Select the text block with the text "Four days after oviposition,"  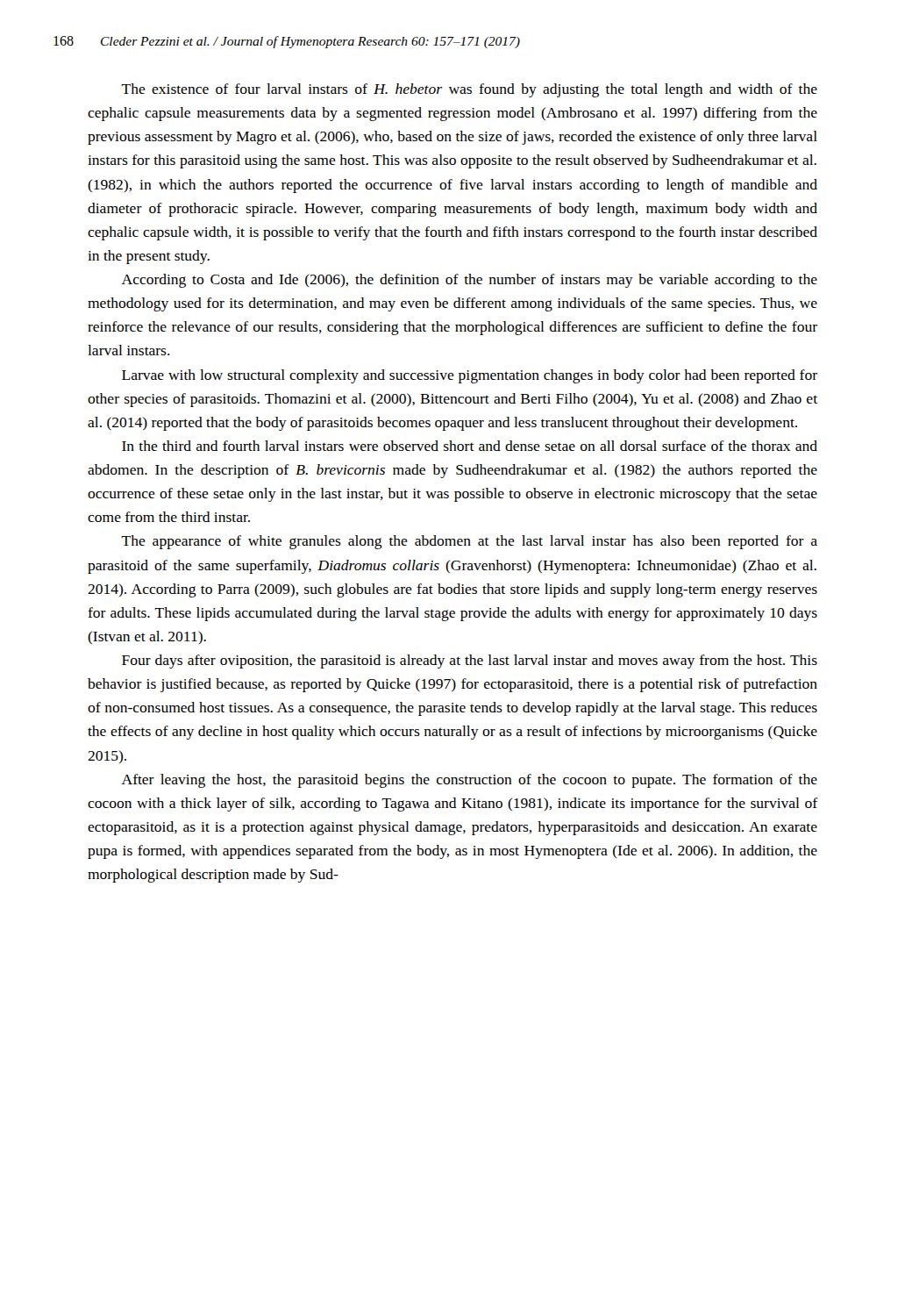pyautogui.click(x=452, y=708)
